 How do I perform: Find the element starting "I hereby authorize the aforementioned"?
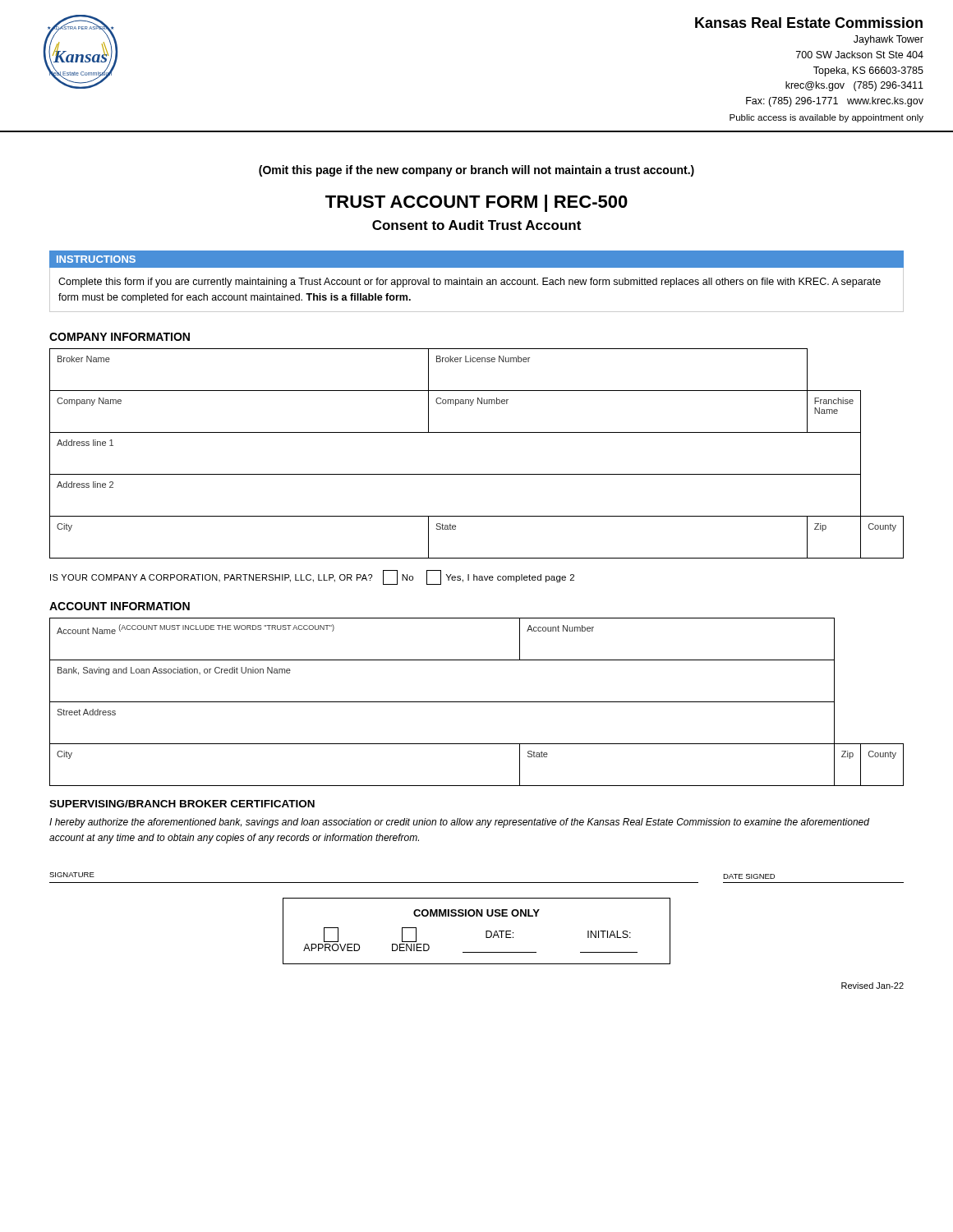pos(459,830)
